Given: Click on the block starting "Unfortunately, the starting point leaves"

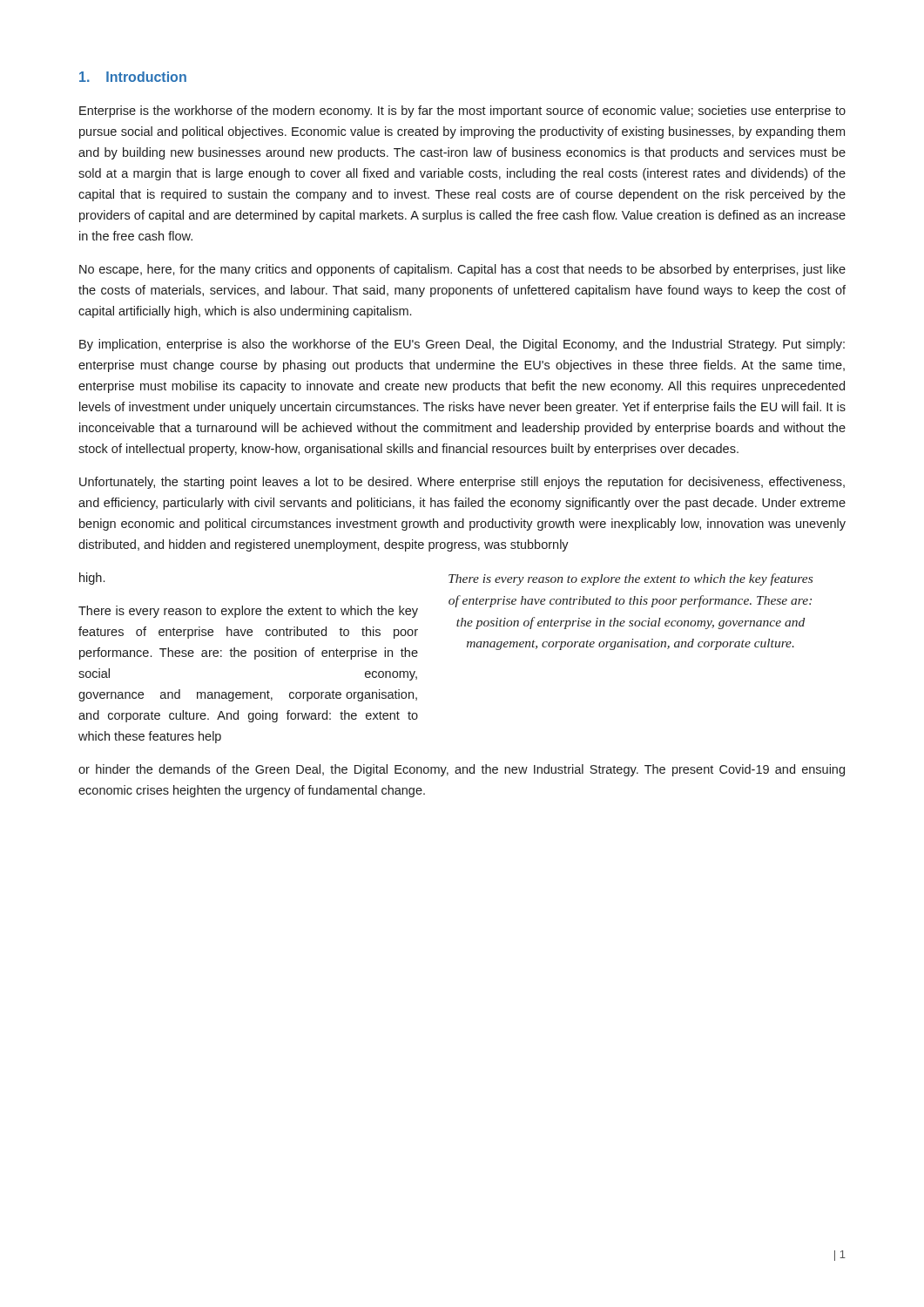Looking at the screenshot, I should pos(462,514).
